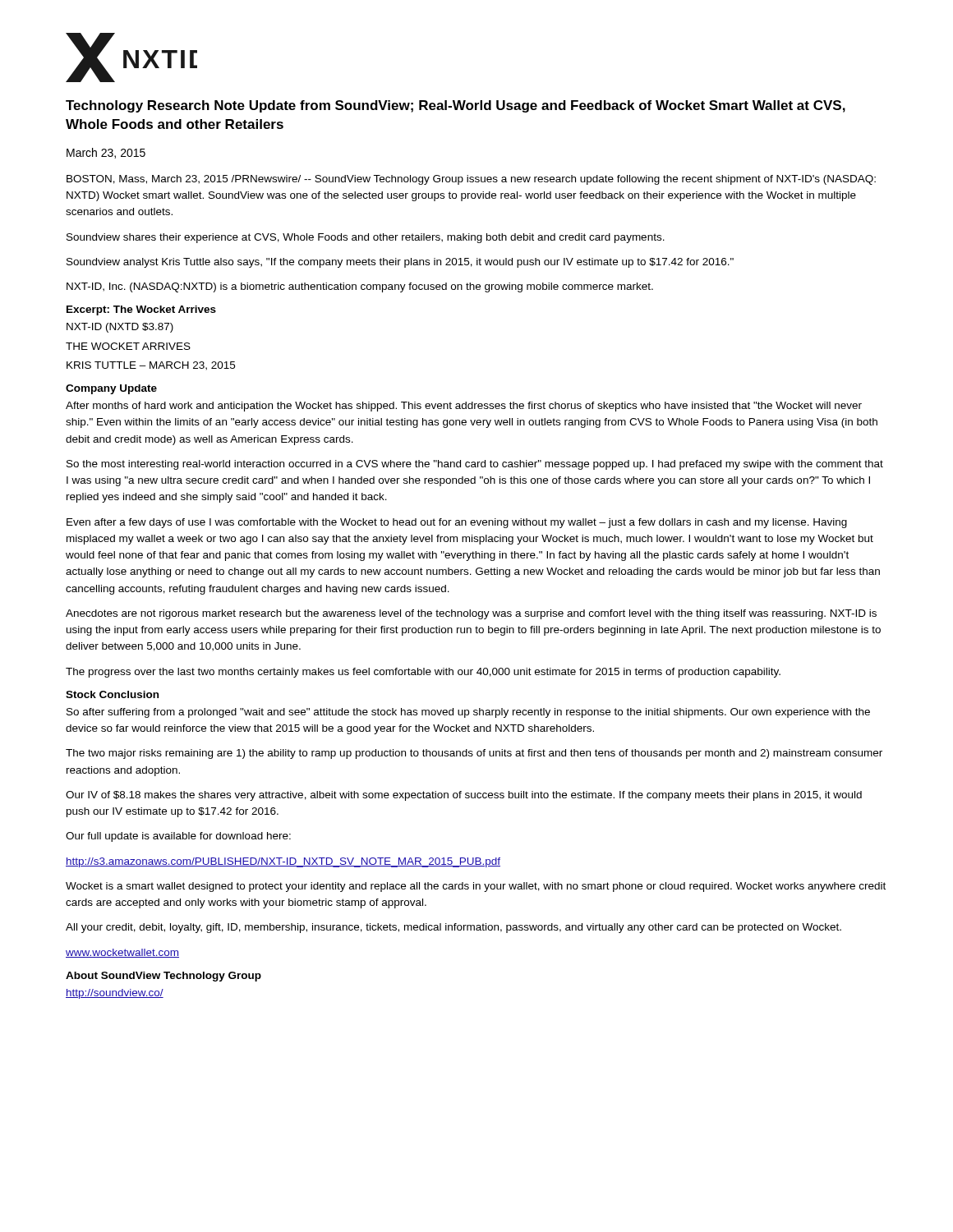Find the block on this page that starts "KRIS TUTTLE – MARCH 23,"
Image resolution: width=953 pixels, height=1232 pixels.
[x=151, y=365]
